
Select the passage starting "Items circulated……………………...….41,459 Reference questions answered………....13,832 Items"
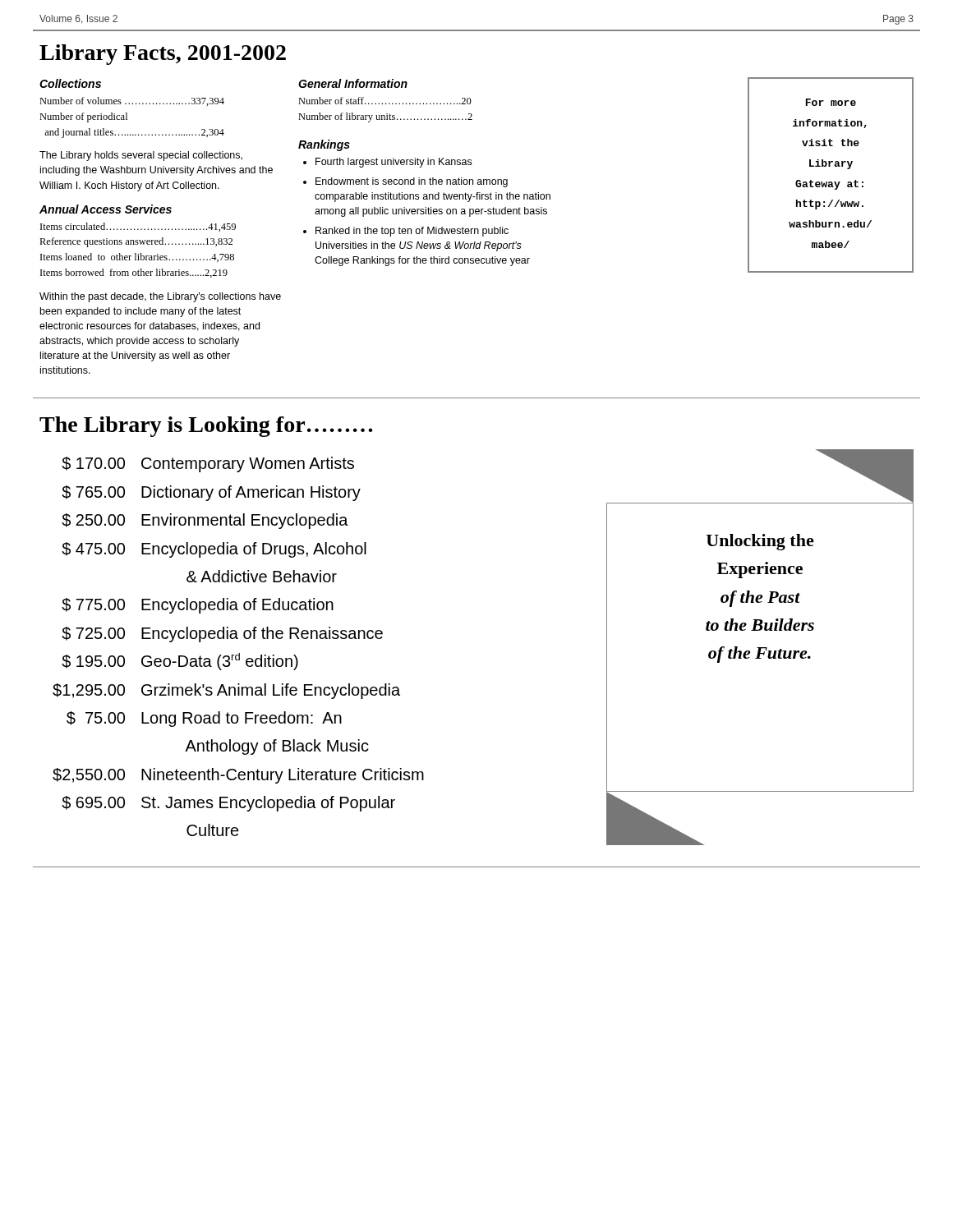[138, 249]
